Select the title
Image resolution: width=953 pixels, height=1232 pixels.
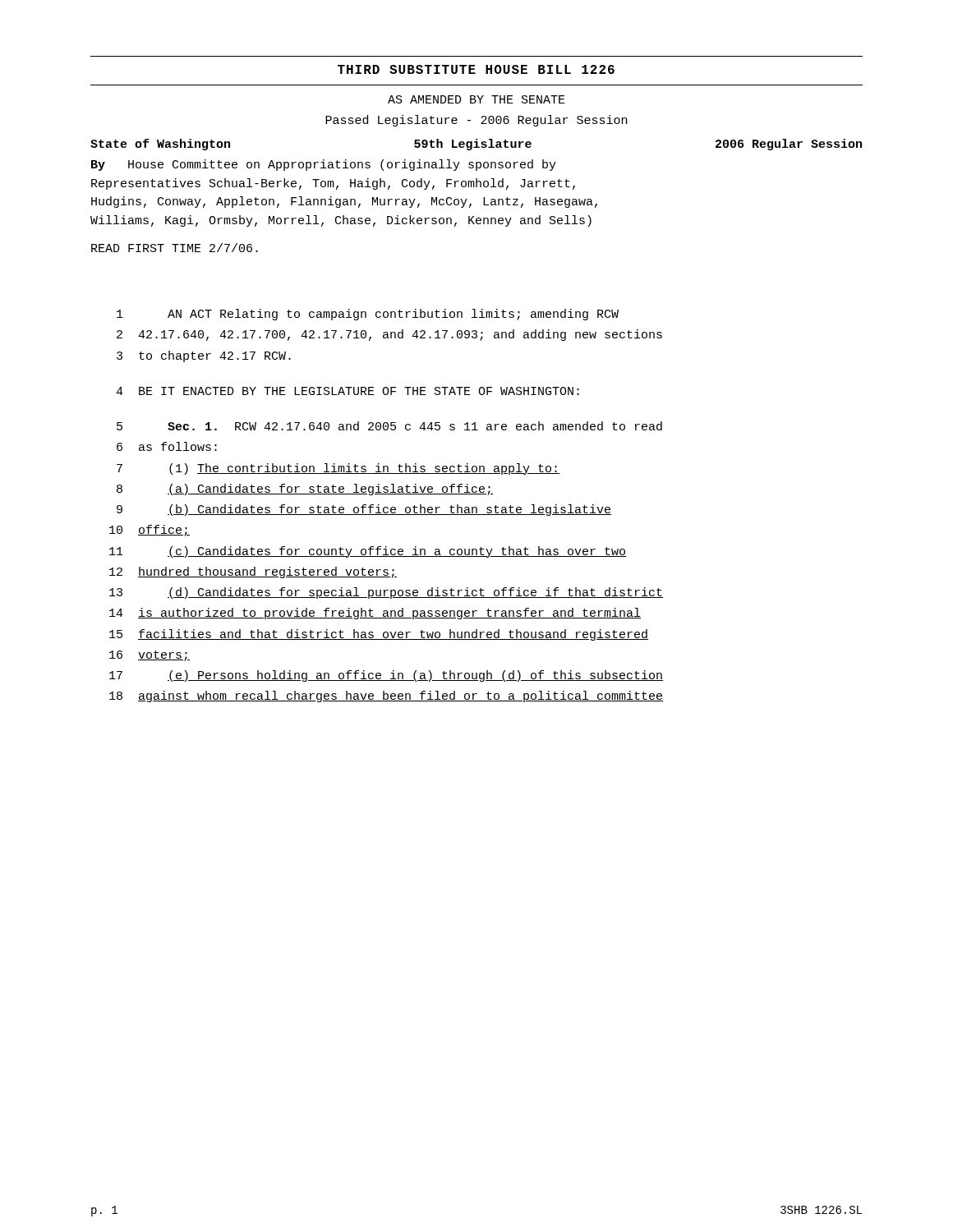pyautogui.click(x=476, y=71)
